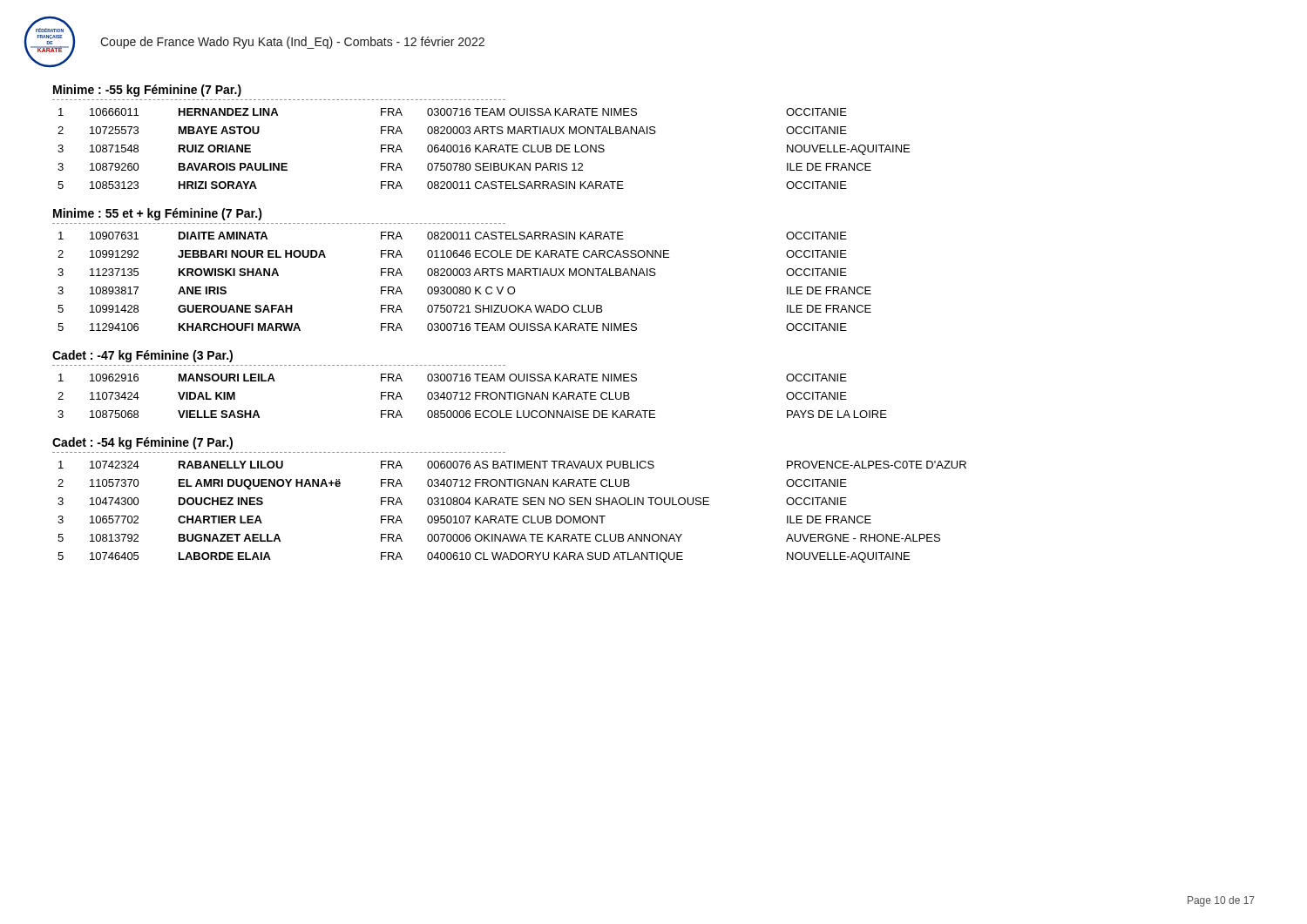Locate the table with the text "AUVERGNE - RHONE-ALPES"

[654, 510]
